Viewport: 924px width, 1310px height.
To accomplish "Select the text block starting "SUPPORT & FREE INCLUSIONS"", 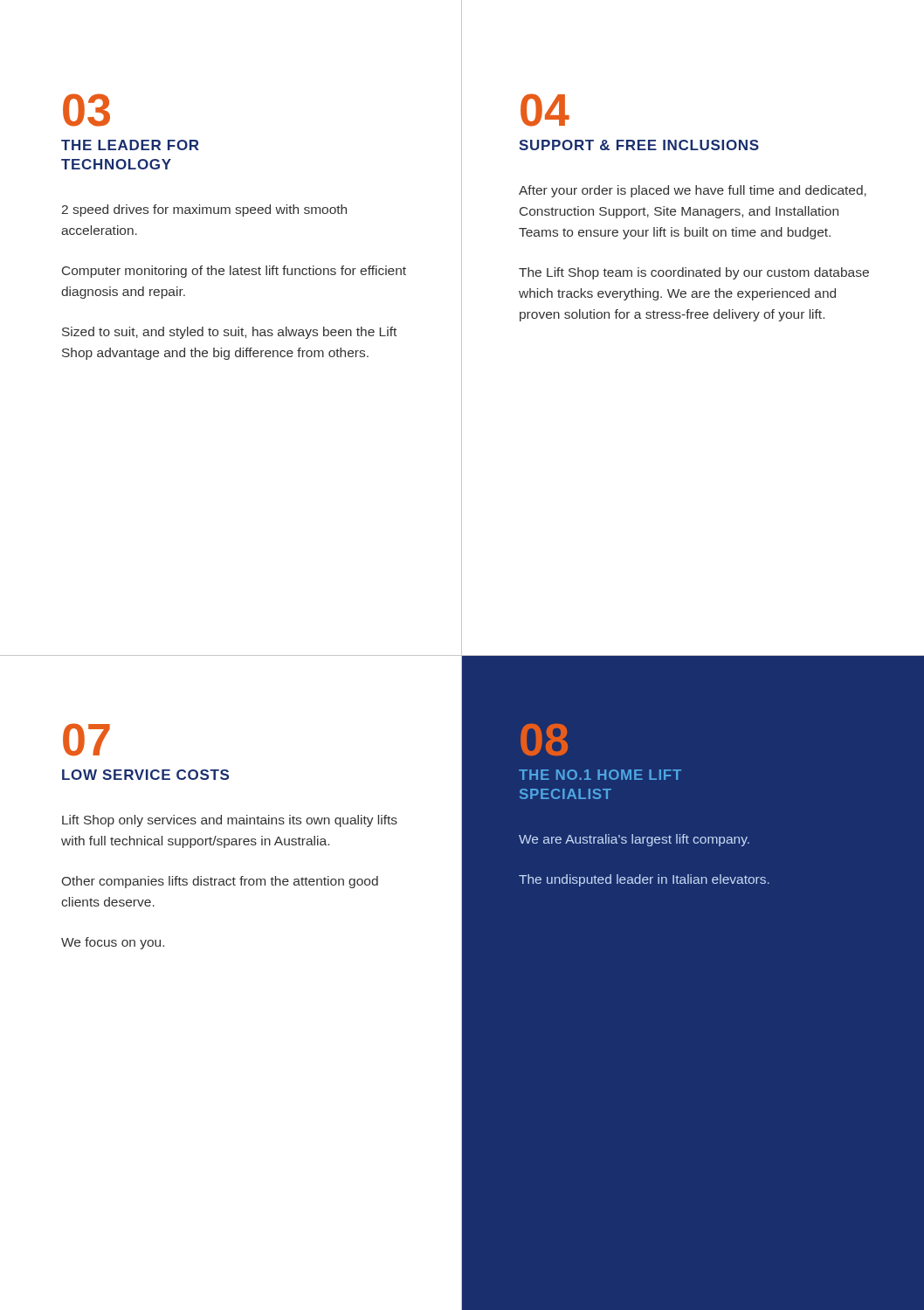I will tap(639, 145).
